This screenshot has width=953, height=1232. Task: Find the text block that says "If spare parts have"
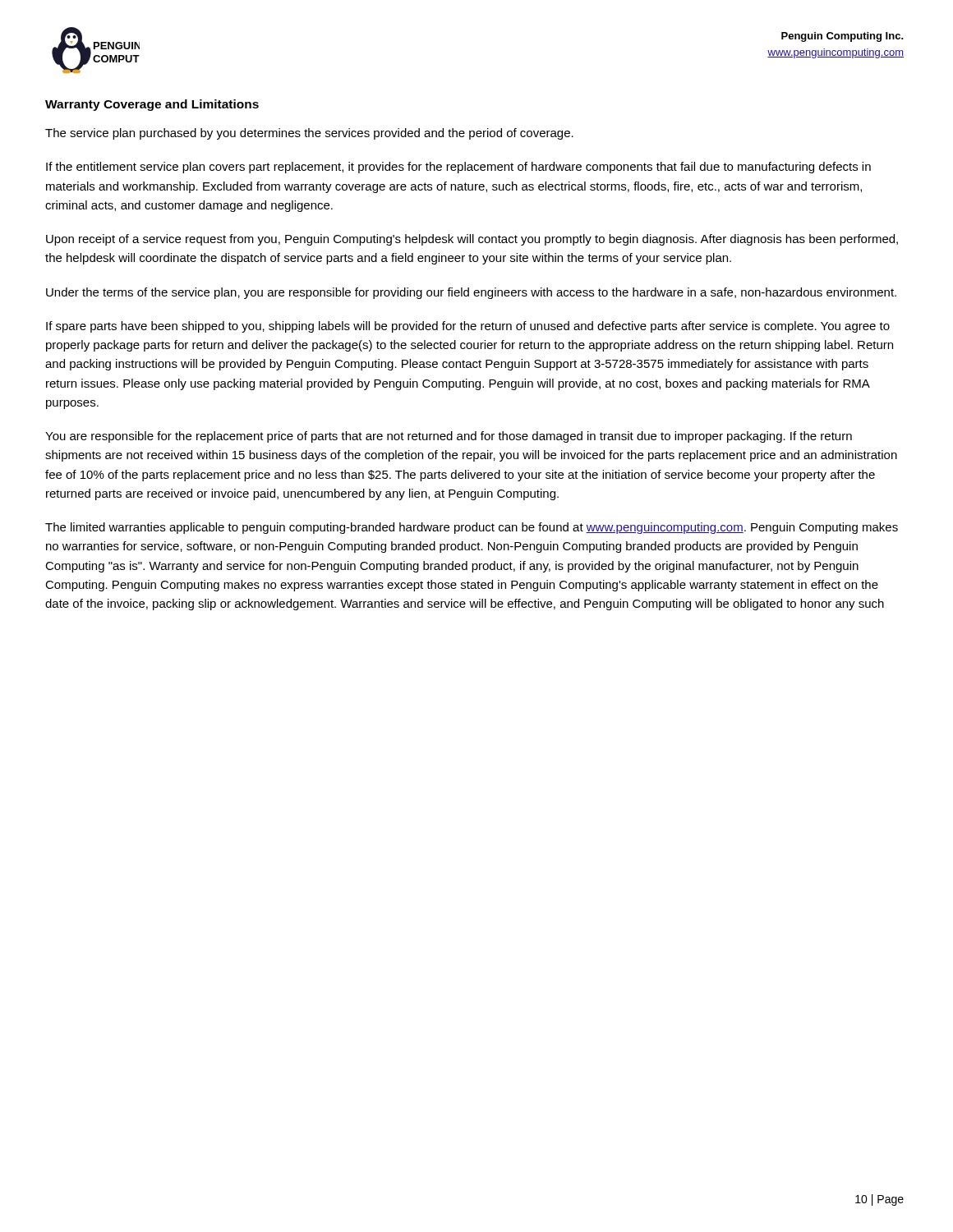coord(470,364)
